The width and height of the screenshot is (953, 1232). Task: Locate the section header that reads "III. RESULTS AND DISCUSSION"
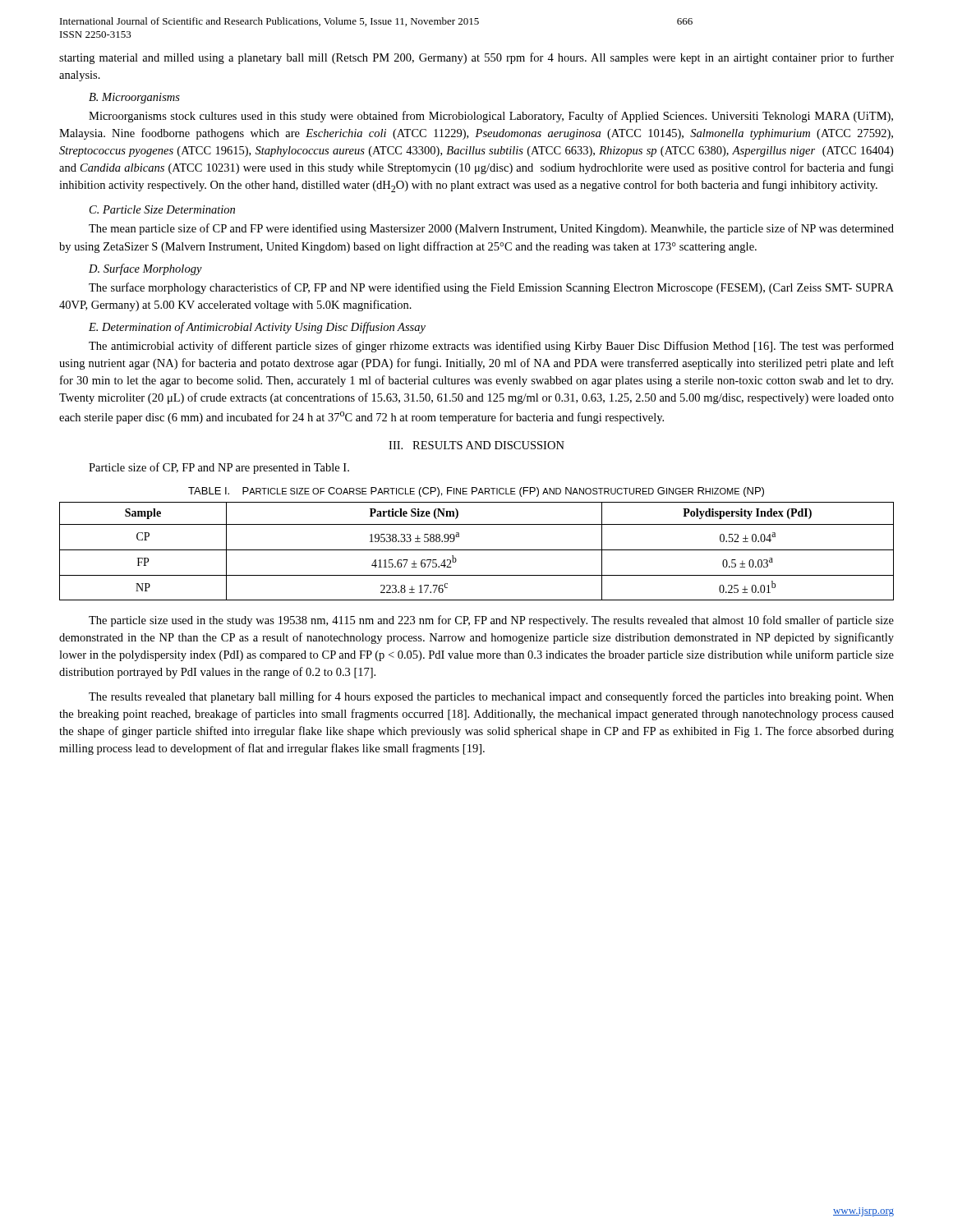click(x=476, y=446)
